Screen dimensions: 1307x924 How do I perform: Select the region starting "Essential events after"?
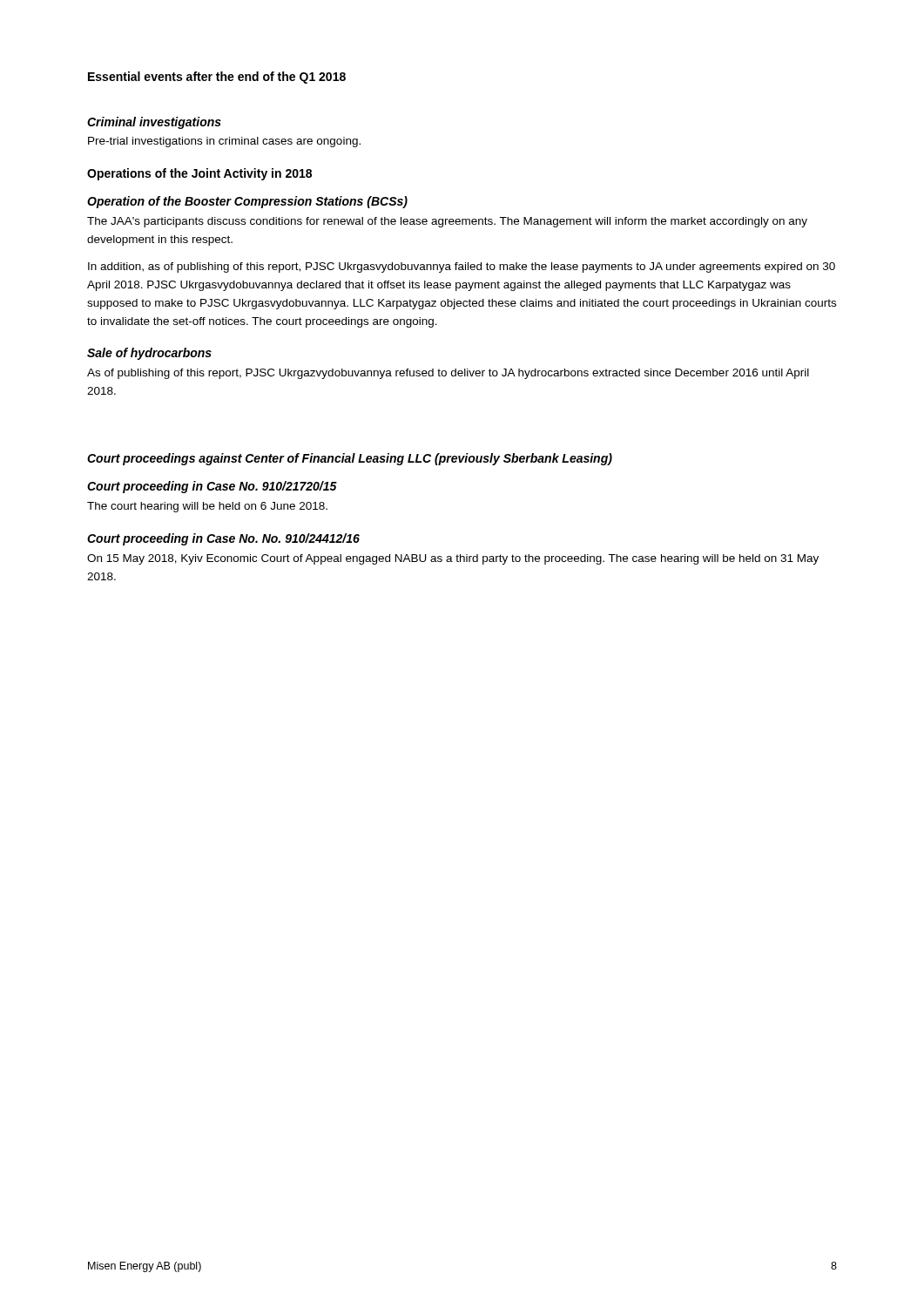coord(217,77)
